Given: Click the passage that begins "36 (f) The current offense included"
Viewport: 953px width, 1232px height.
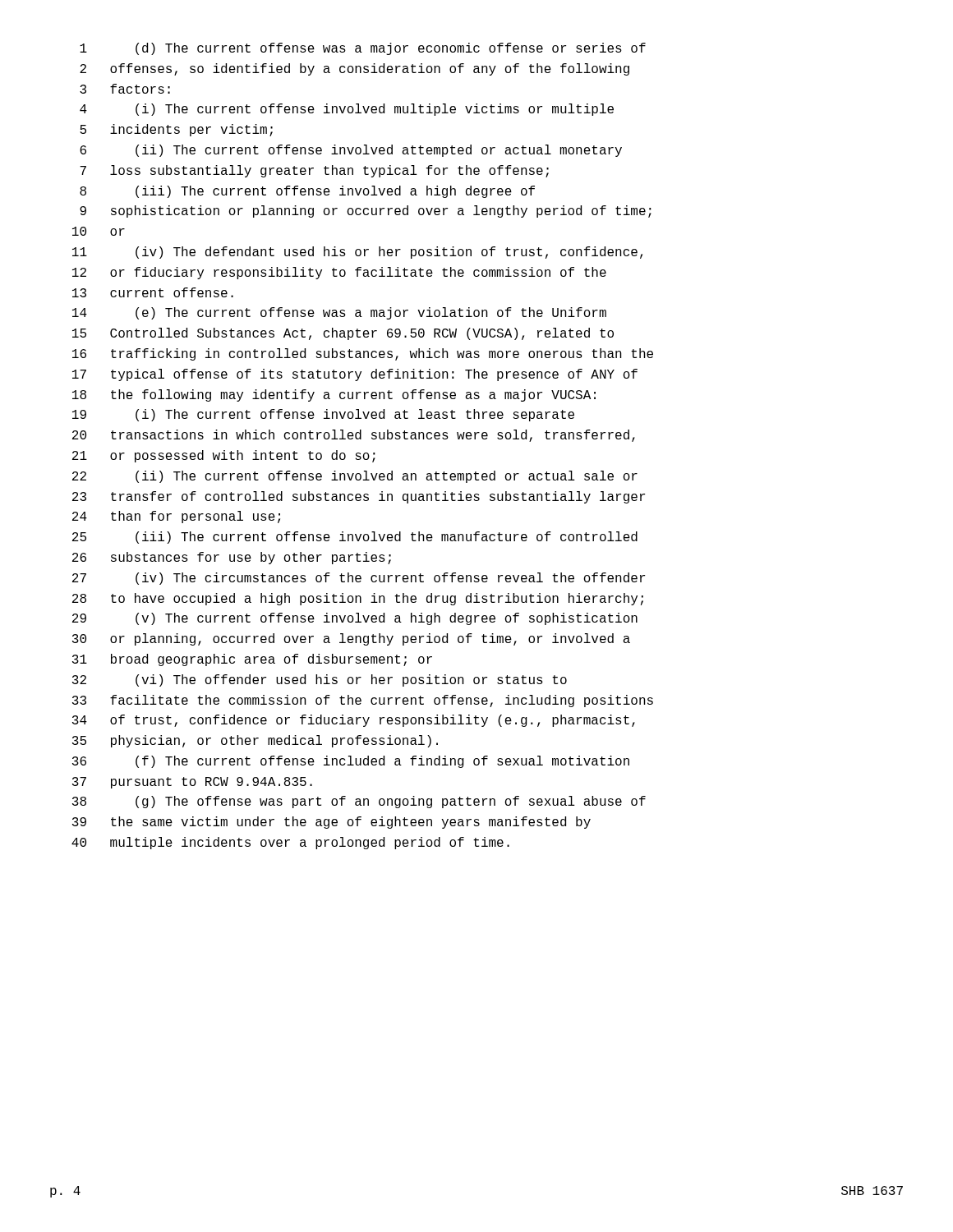Looking at the screenshot, I should coord(476,762).
